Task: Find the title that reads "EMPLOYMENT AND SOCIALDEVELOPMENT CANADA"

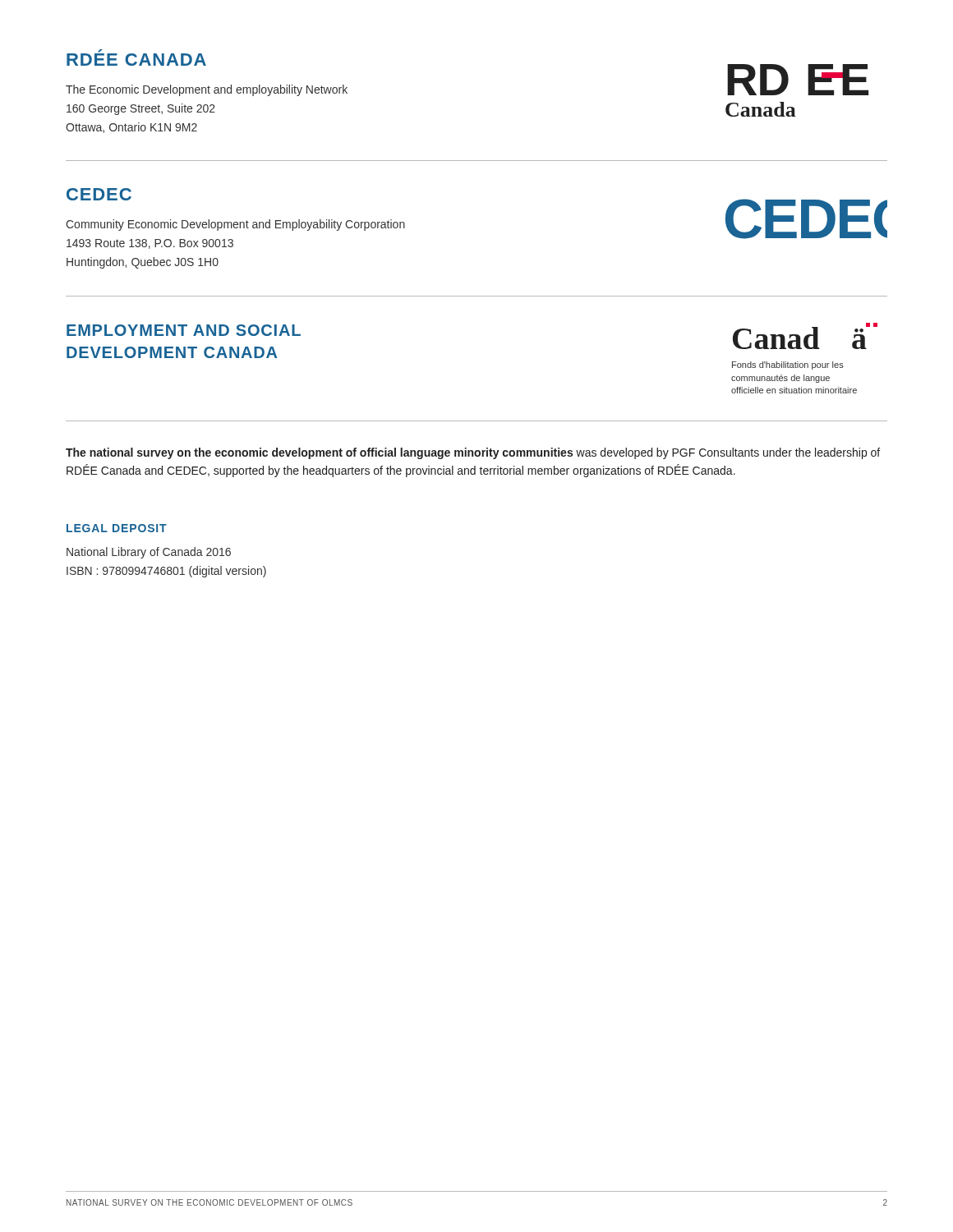Action: (184, 341)
